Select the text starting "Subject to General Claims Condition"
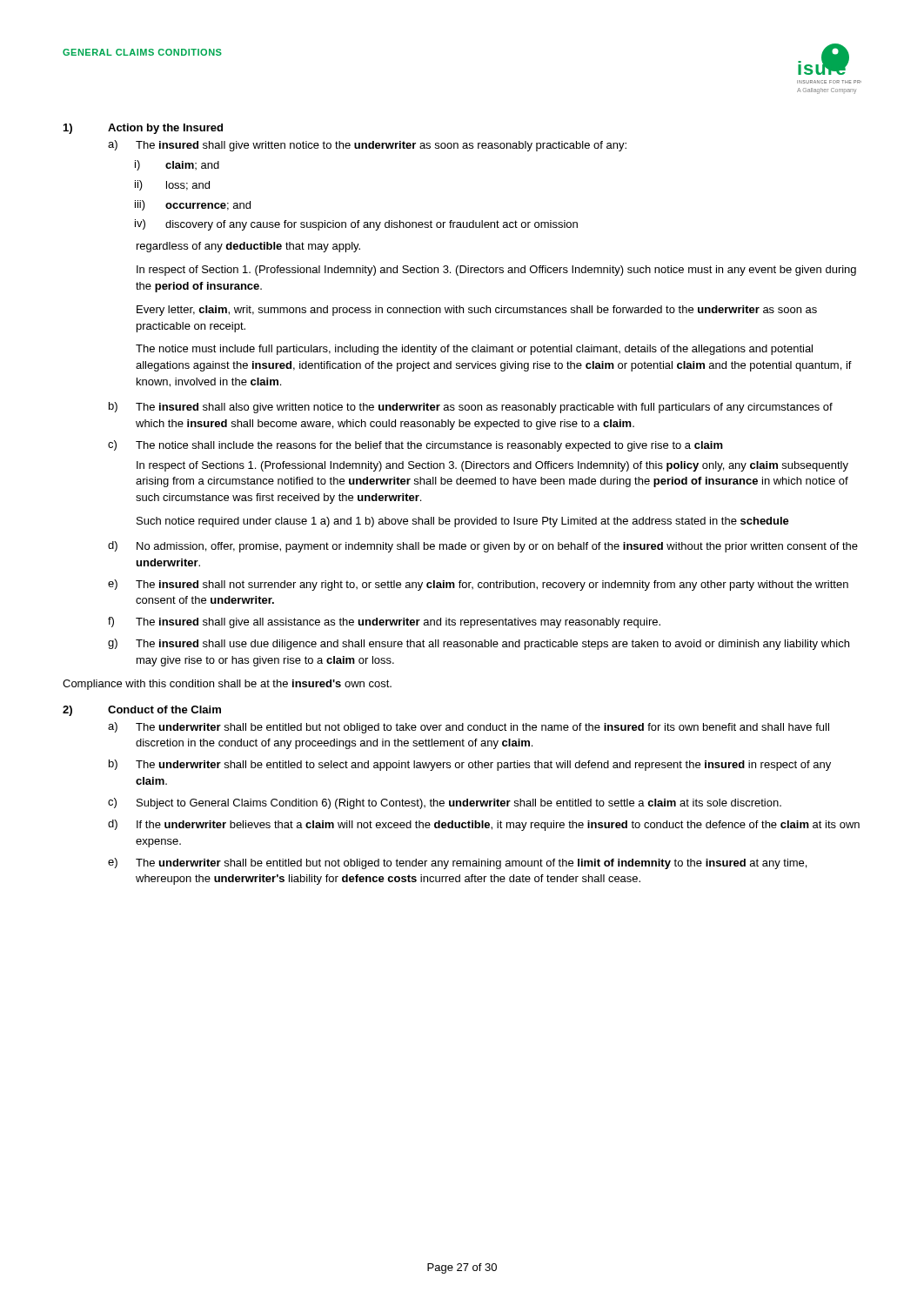 [459, 803]
